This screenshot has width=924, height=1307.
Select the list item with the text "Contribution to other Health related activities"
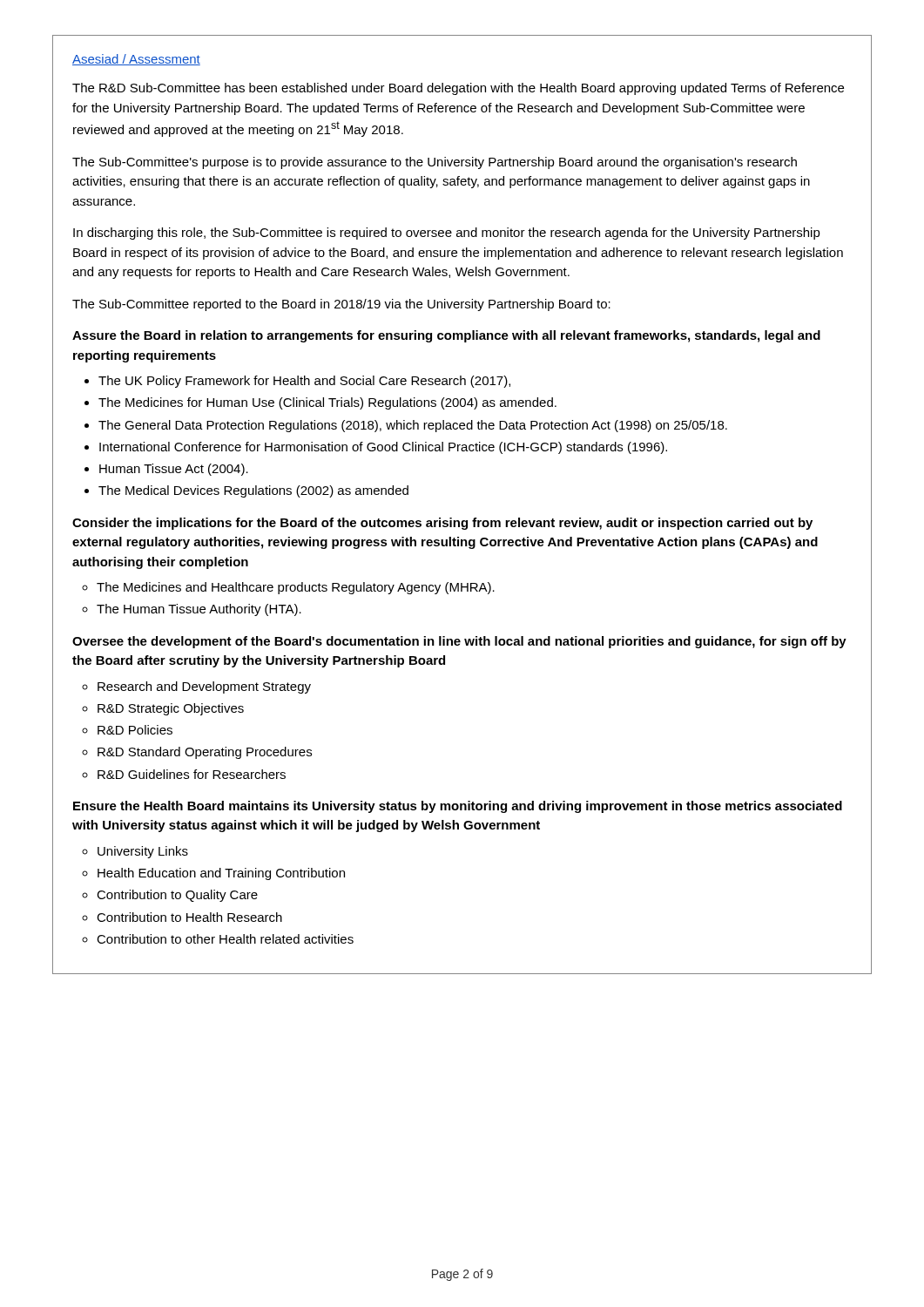coord(225,939)
